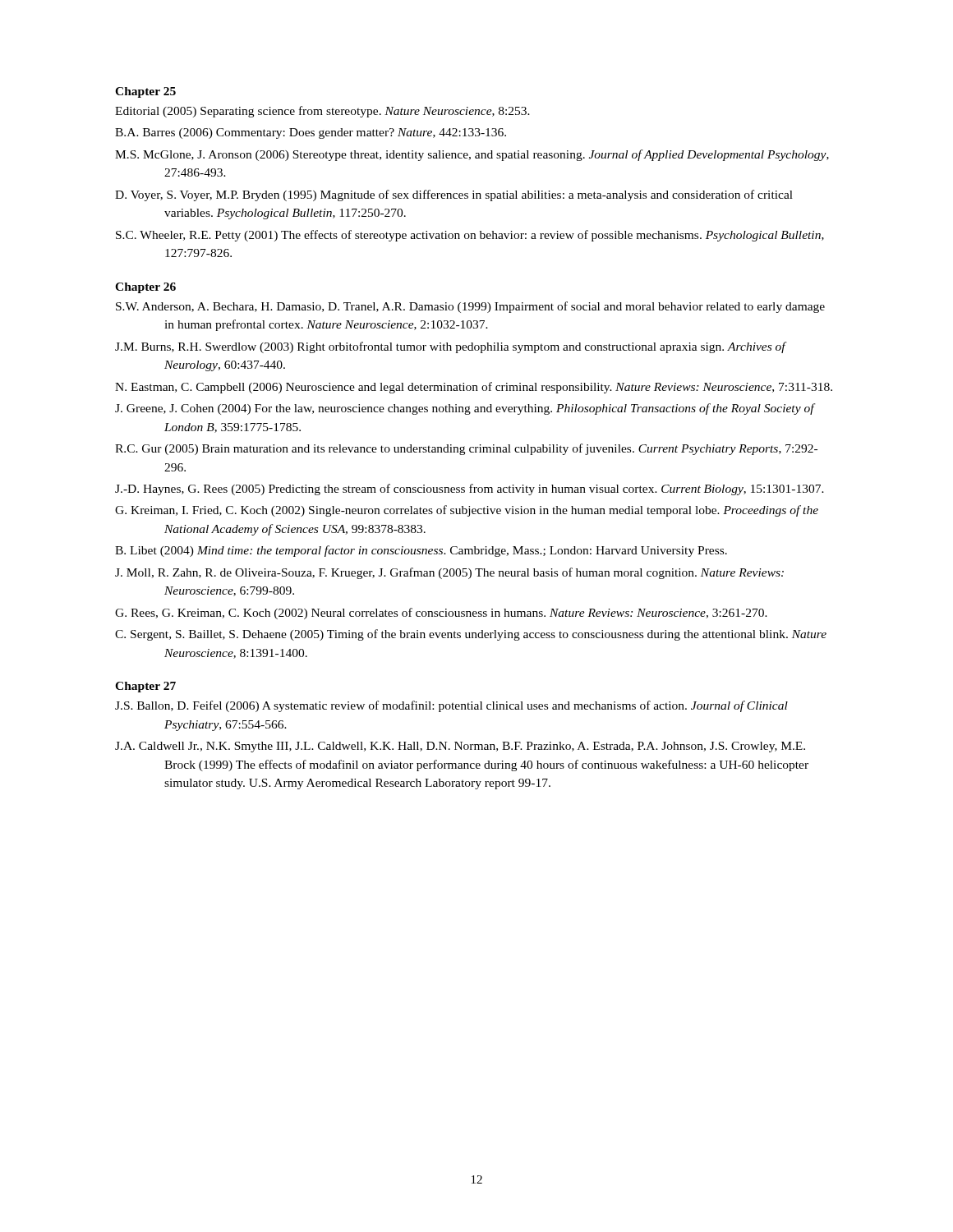The height and width of the screenshot is (1232, 953).
Task: Where is the passage that starts "S.W. Anderson, A. Bechara, H. Damasio, D. Tranel,"?
Action: coord(470,315)
